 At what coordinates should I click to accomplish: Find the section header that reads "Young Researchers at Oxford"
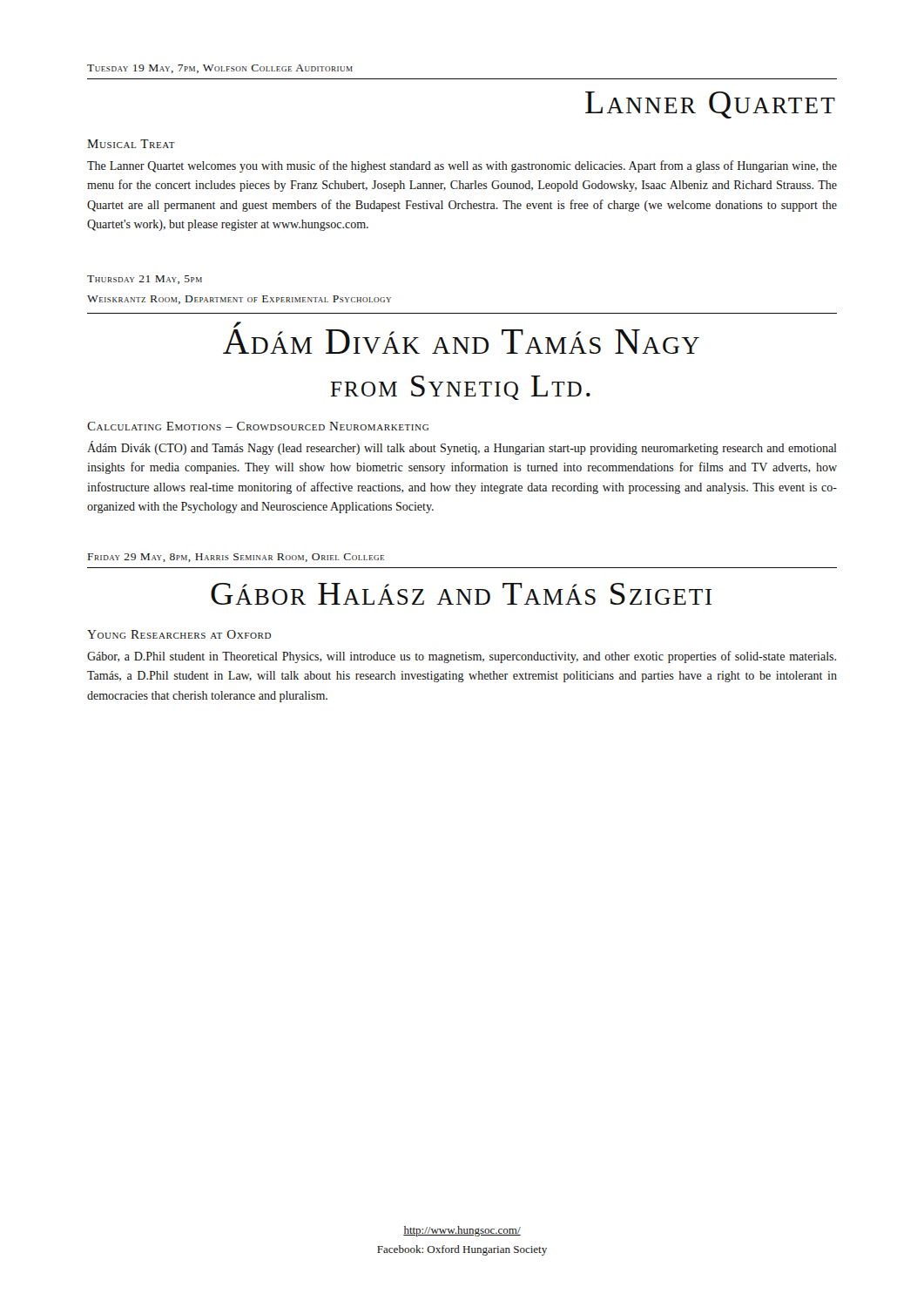[179, 634]
